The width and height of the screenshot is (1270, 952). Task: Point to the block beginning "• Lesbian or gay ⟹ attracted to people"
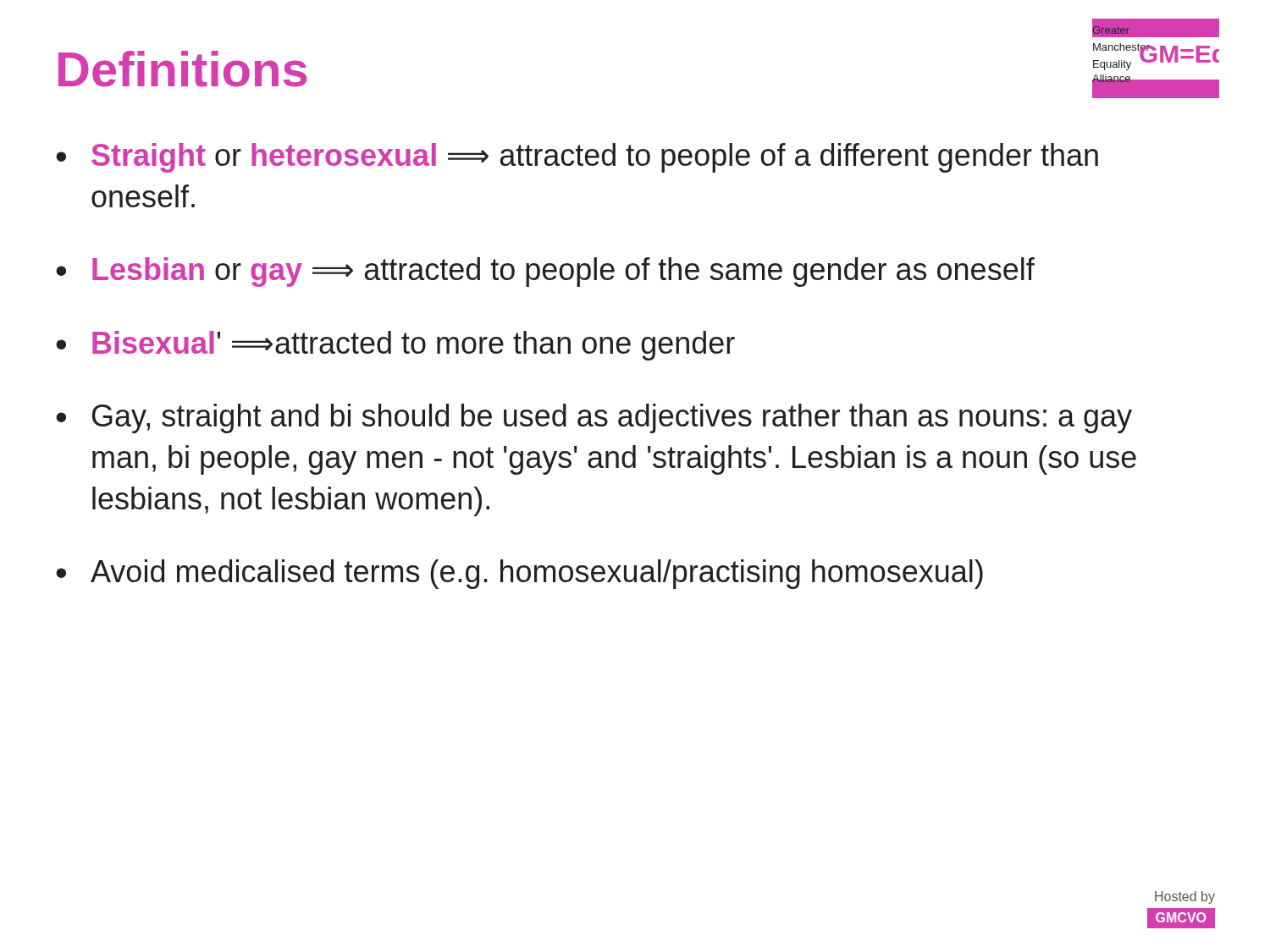(629, 270)
